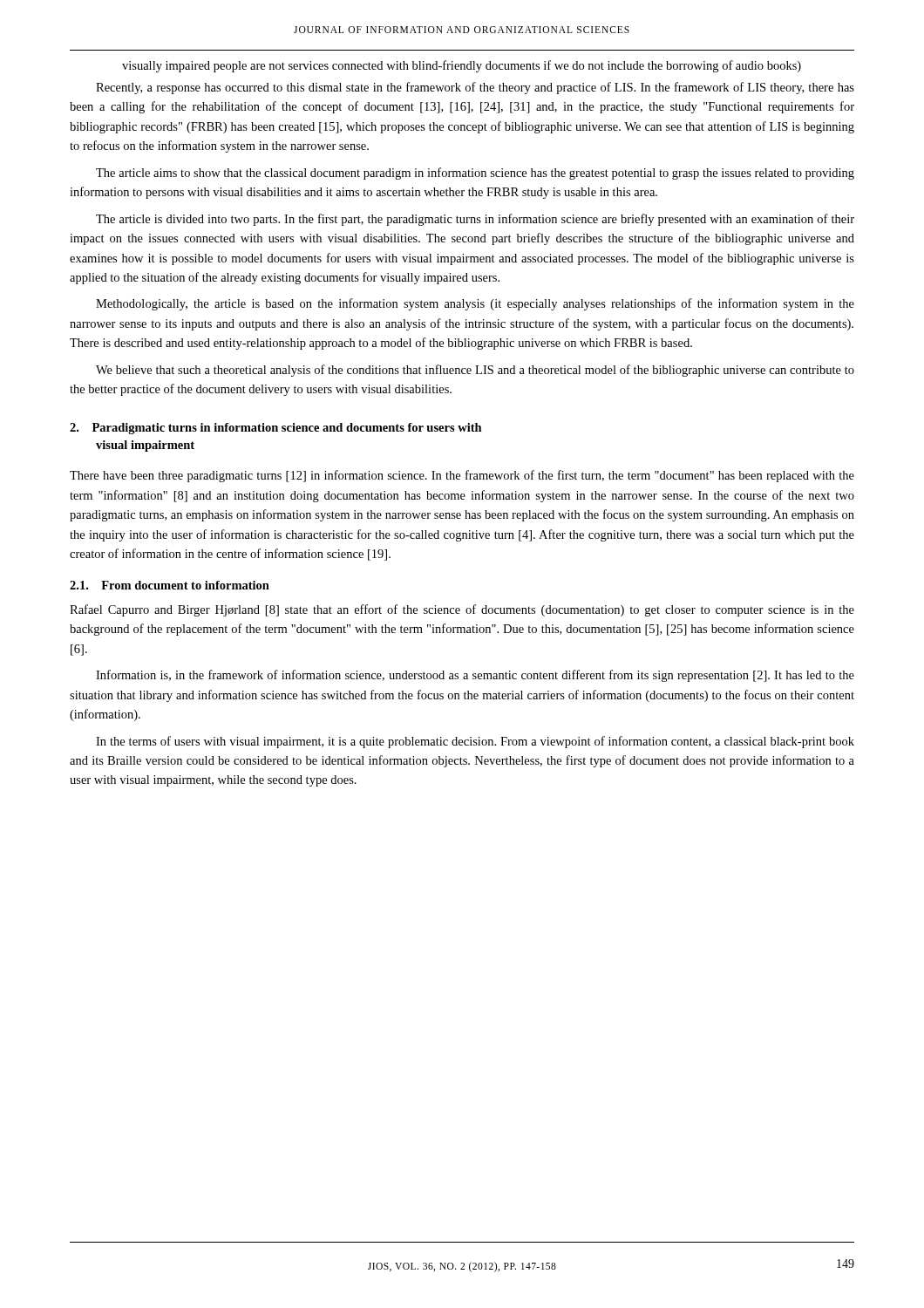
Task: Click on the text block containing "The article is"
Action: pyautogui.click(x=462, y=248)
